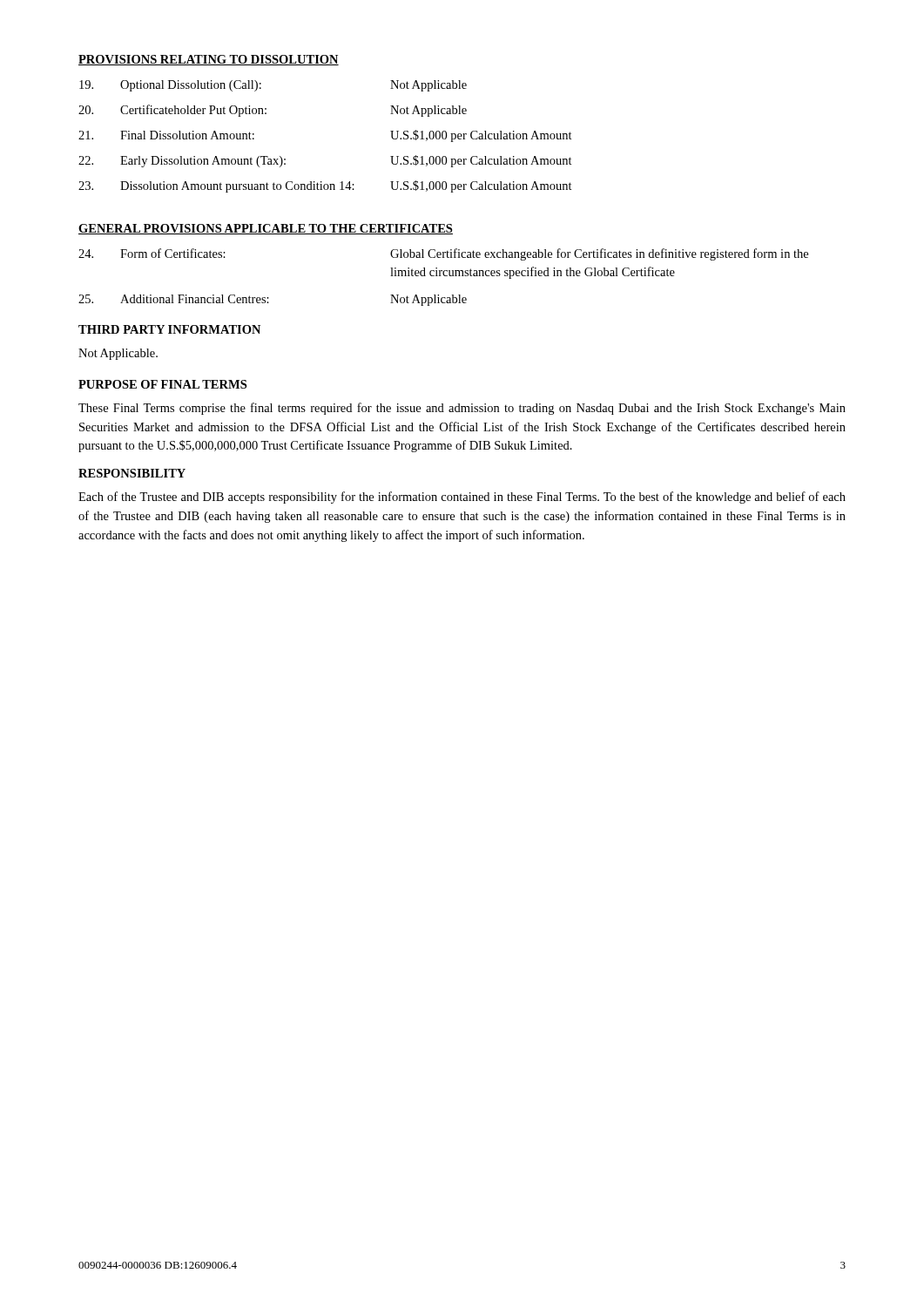Locate the text block that reads "Each of the Trustee and"
This screenshot has width=924, height=1307.
click(x=462, y=516)
